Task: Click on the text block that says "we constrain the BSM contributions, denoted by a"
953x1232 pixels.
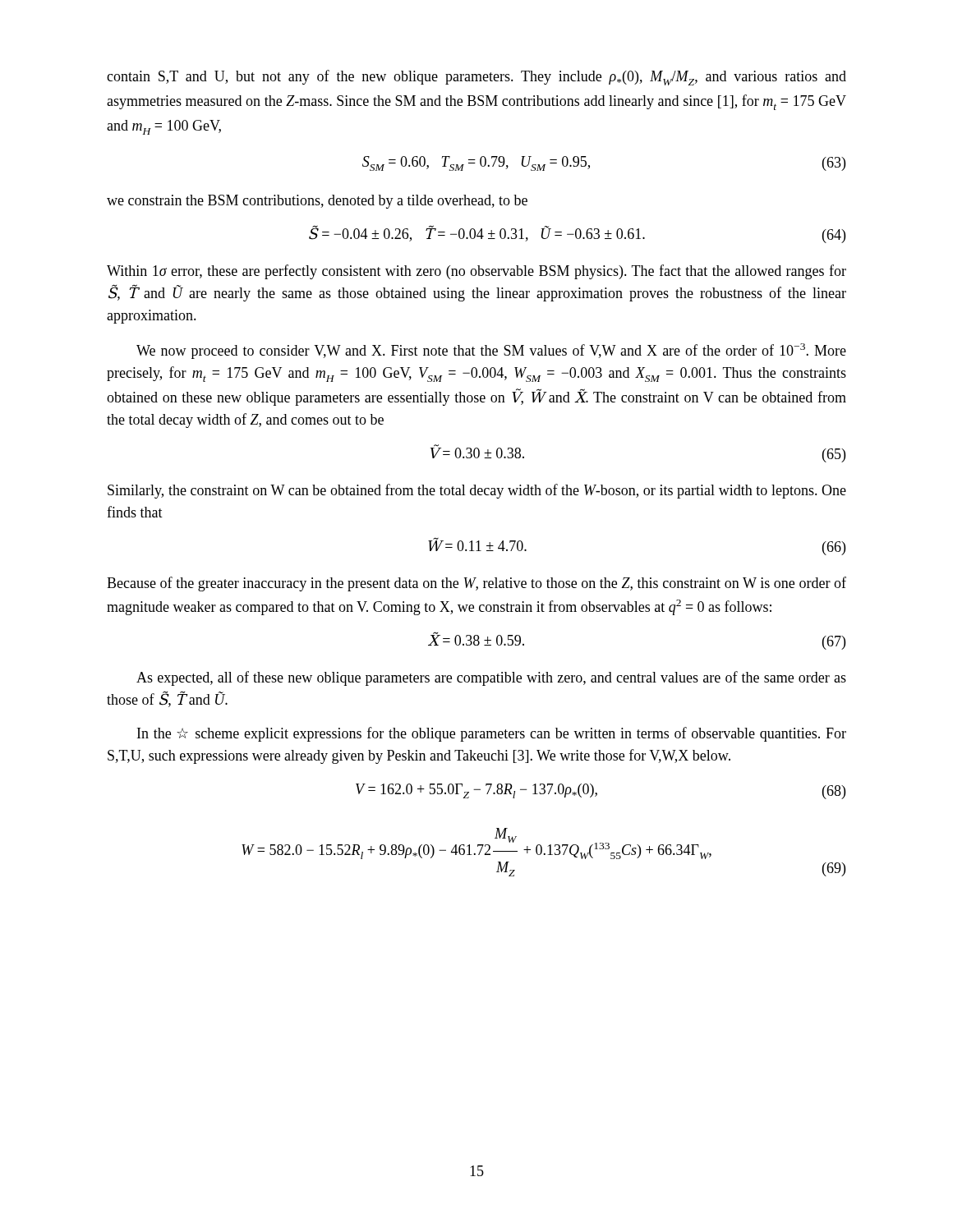Action: (x=317, y=201)
